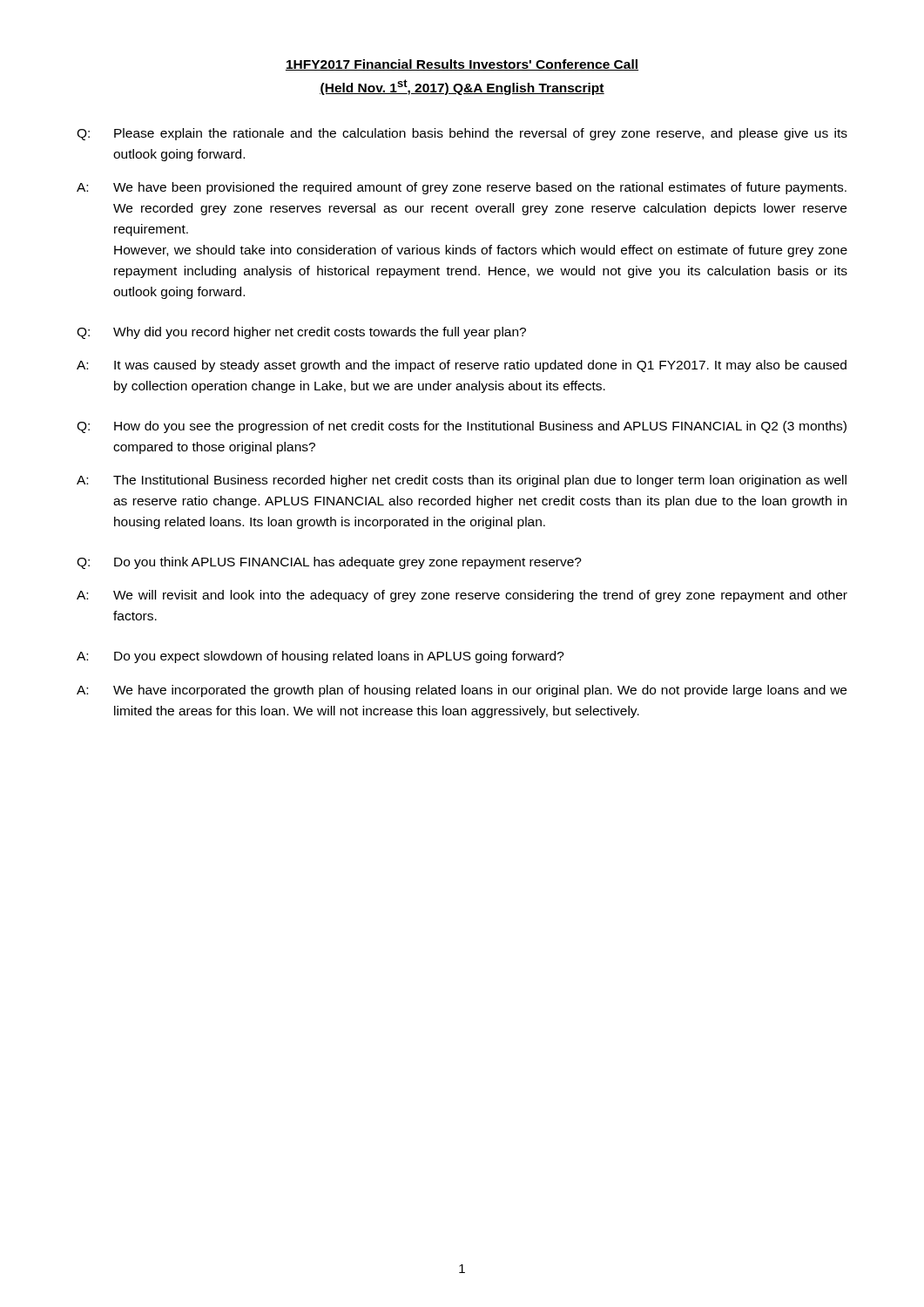Point to the block beginning "Q: Do you think APLUS FINANCIAL"
Viewport: 924px width, 1307px height.
[462, 562]
